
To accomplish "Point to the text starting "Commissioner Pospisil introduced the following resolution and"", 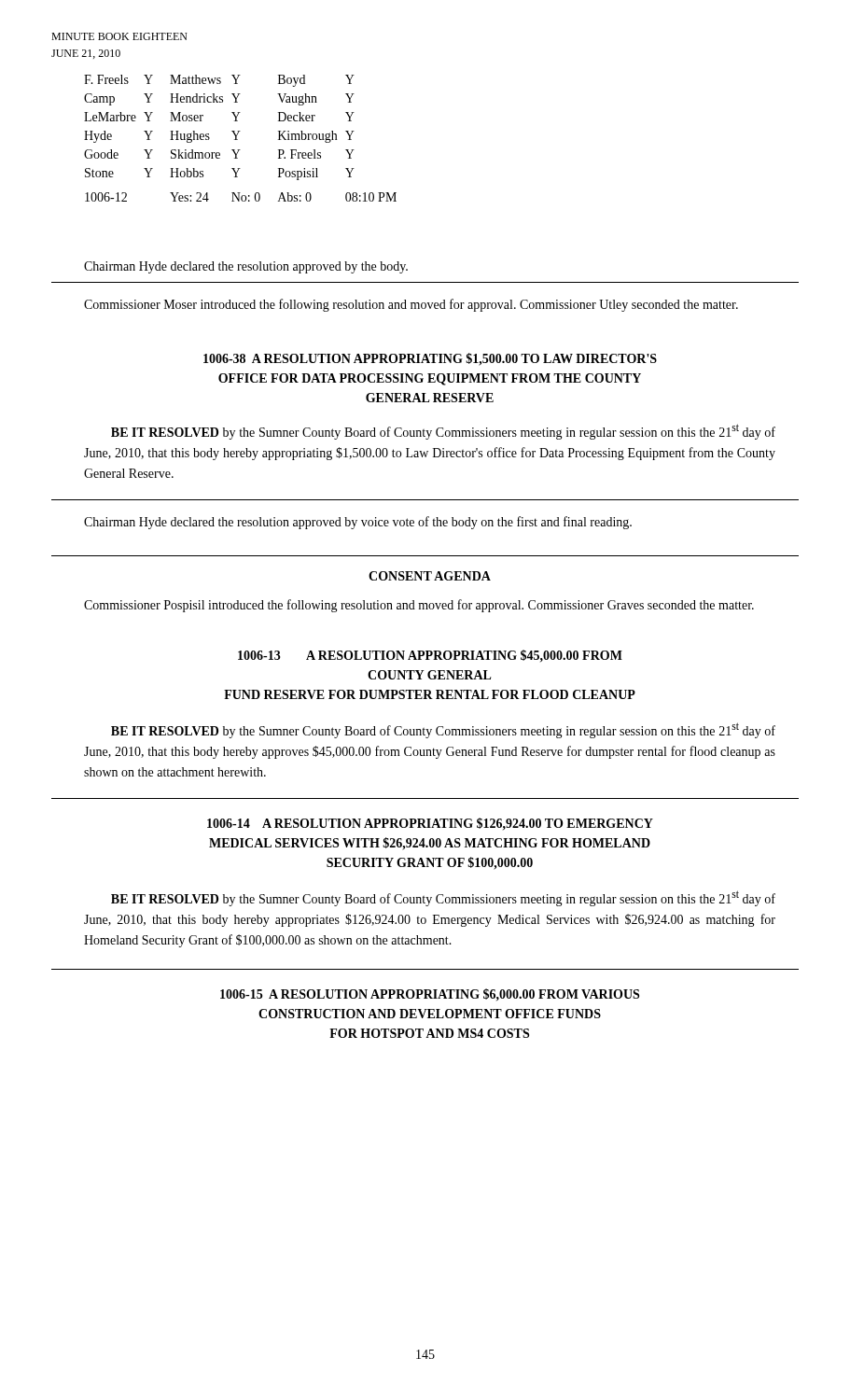I will pyautogui.click(x=419, y=605).
